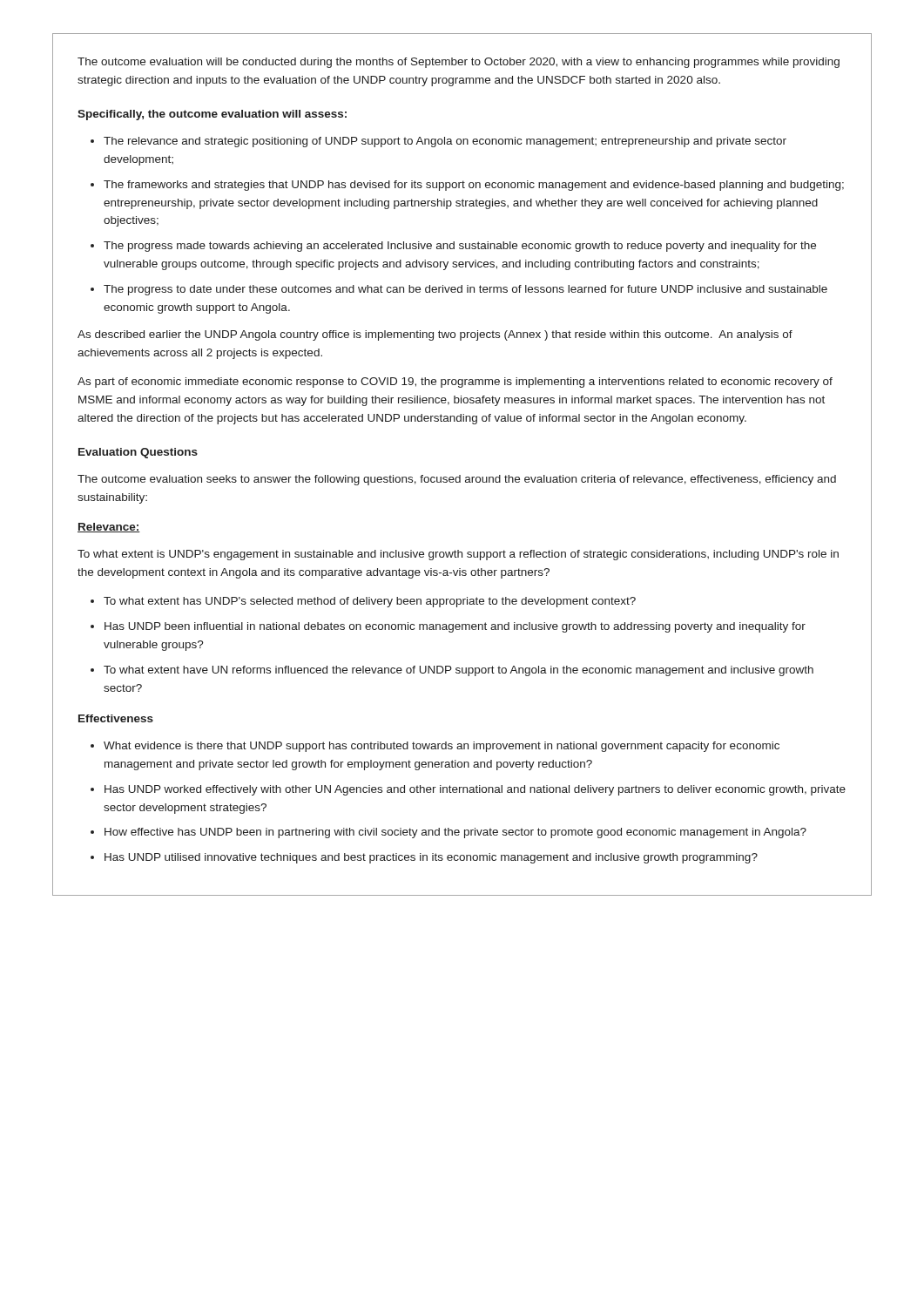924x1307 pixels.
Task: Click the passage that begins "To what extent is UNDP's engagement in"
Action: tap(458, 563)
